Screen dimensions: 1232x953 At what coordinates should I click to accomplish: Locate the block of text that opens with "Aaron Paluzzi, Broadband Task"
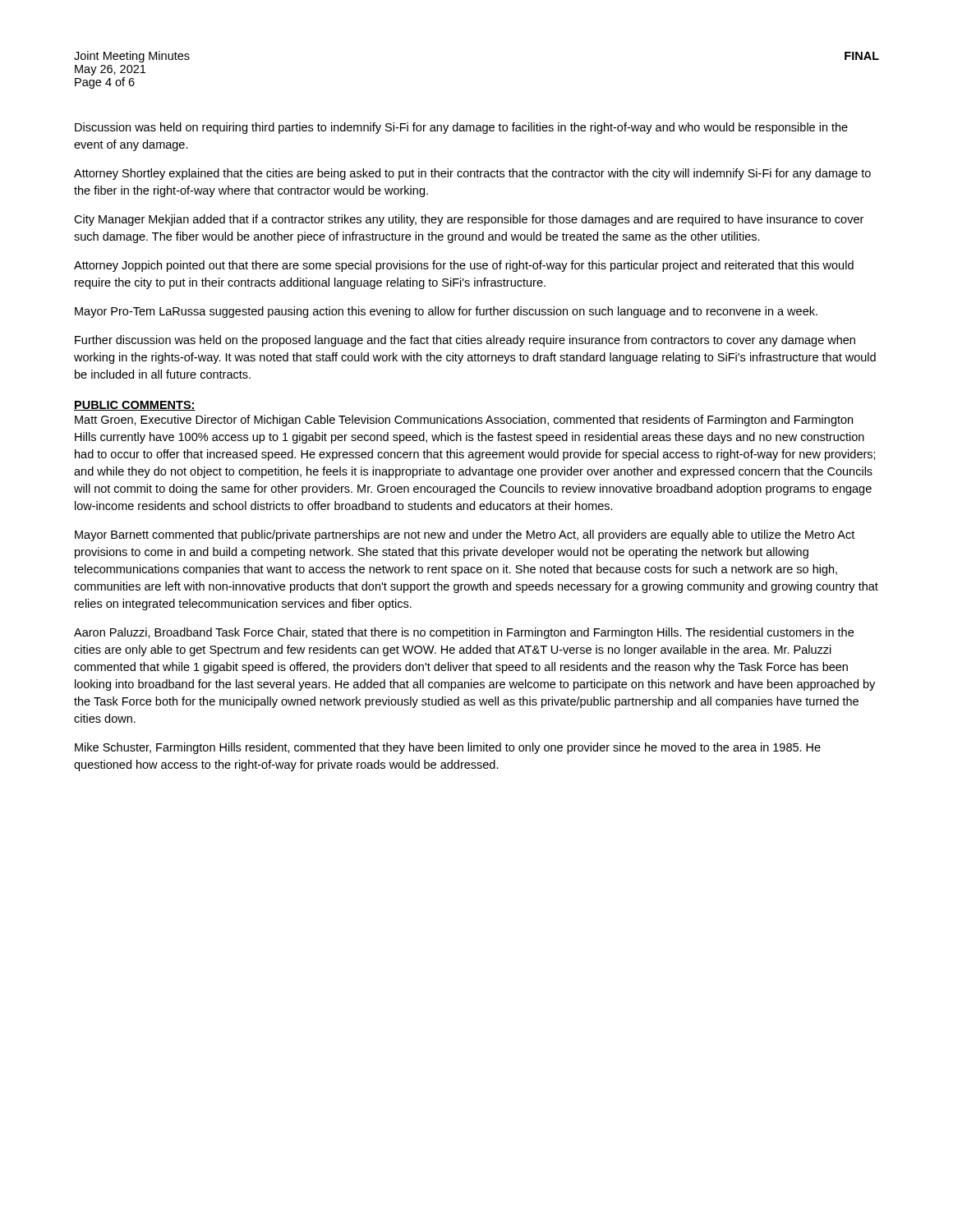tap(476, 676)
